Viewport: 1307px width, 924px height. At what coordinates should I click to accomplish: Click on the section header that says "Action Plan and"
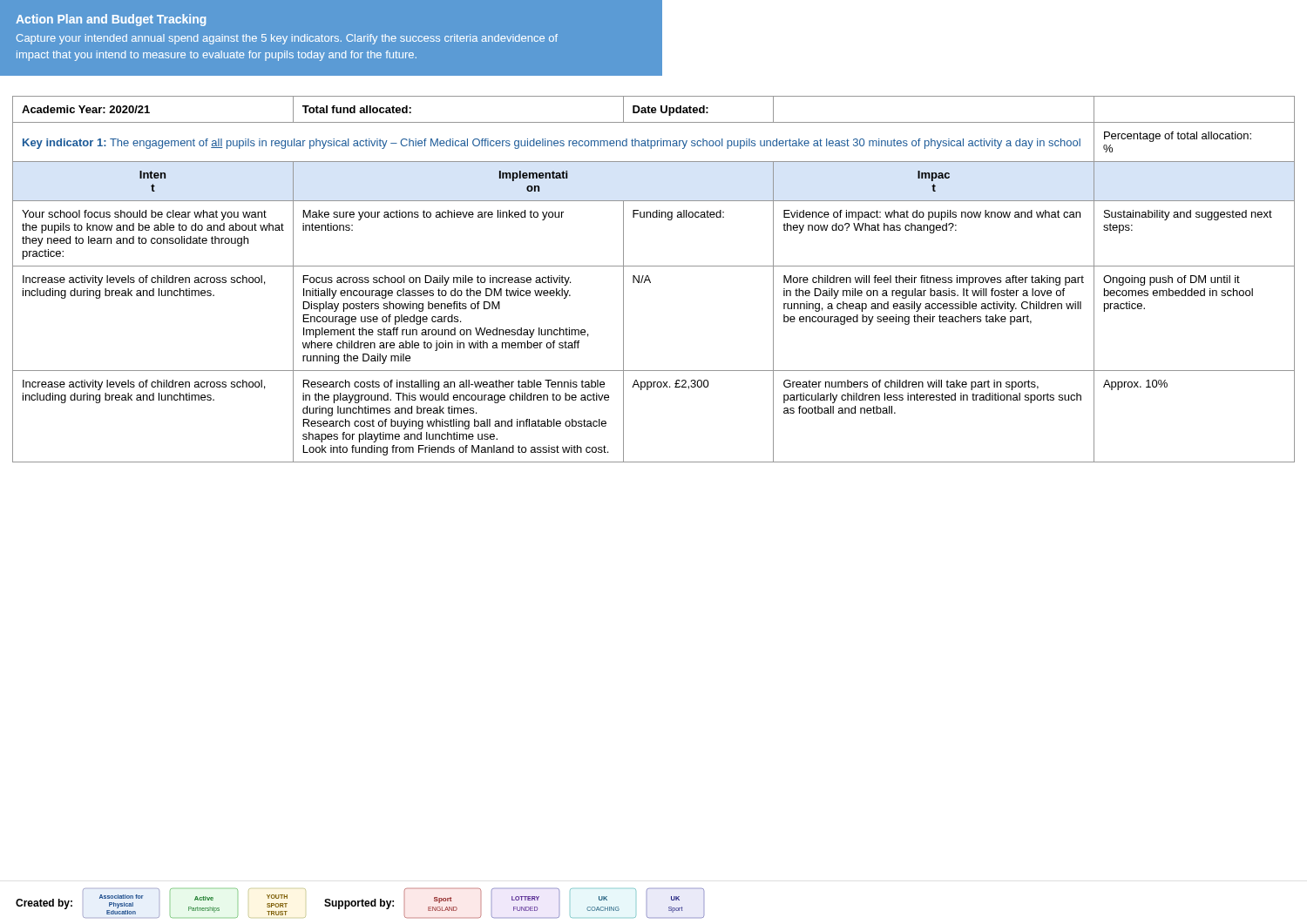[331, 38]
